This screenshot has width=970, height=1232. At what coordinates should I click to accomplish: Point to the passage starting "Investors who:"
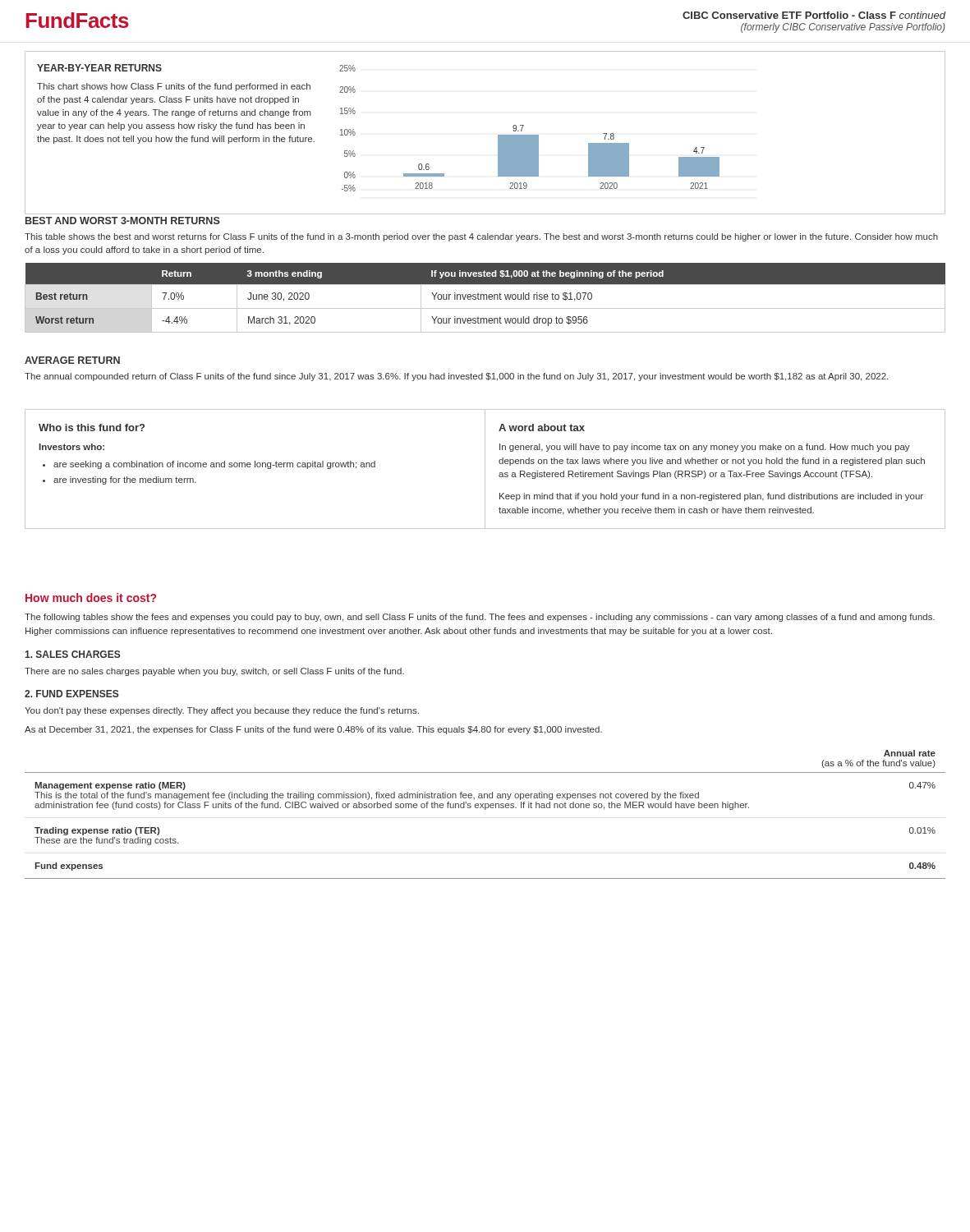coord(72,447)
